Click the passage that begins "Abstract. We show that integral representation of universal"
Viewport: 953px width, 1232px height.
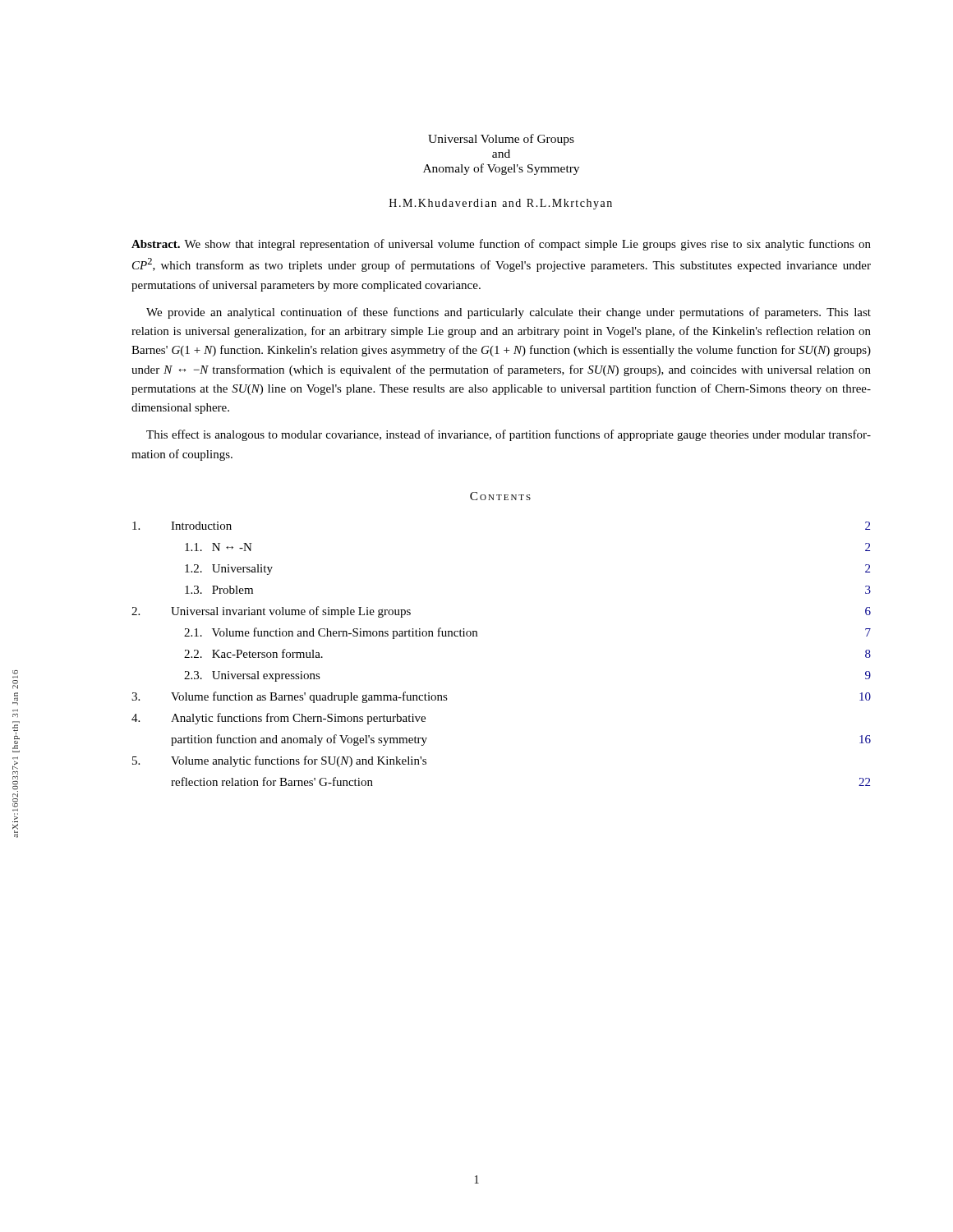501,349
